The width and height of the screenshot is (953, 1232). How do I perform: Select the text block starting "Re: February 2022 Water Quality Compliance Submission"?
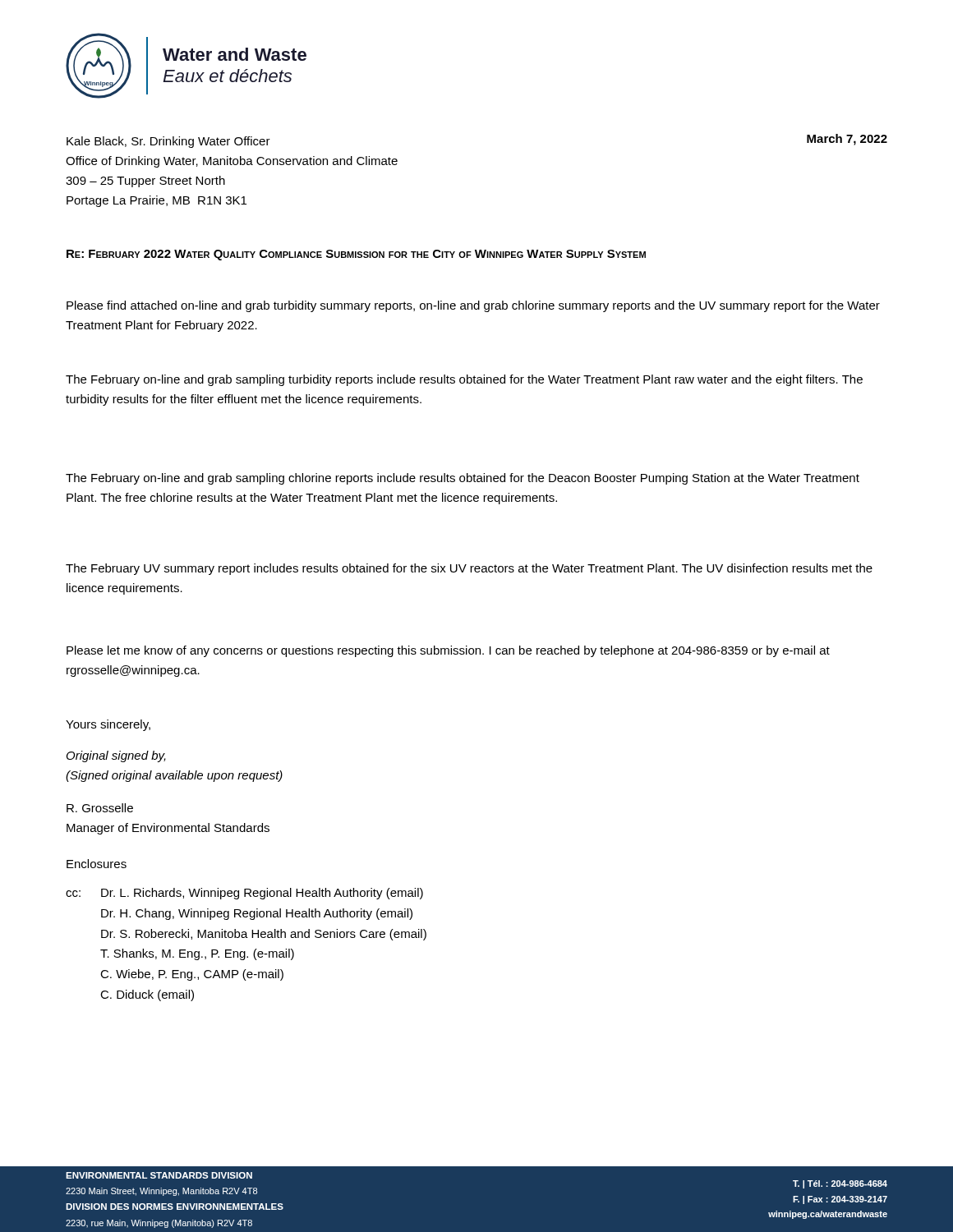pyautogui.click(x=356, y=253)
